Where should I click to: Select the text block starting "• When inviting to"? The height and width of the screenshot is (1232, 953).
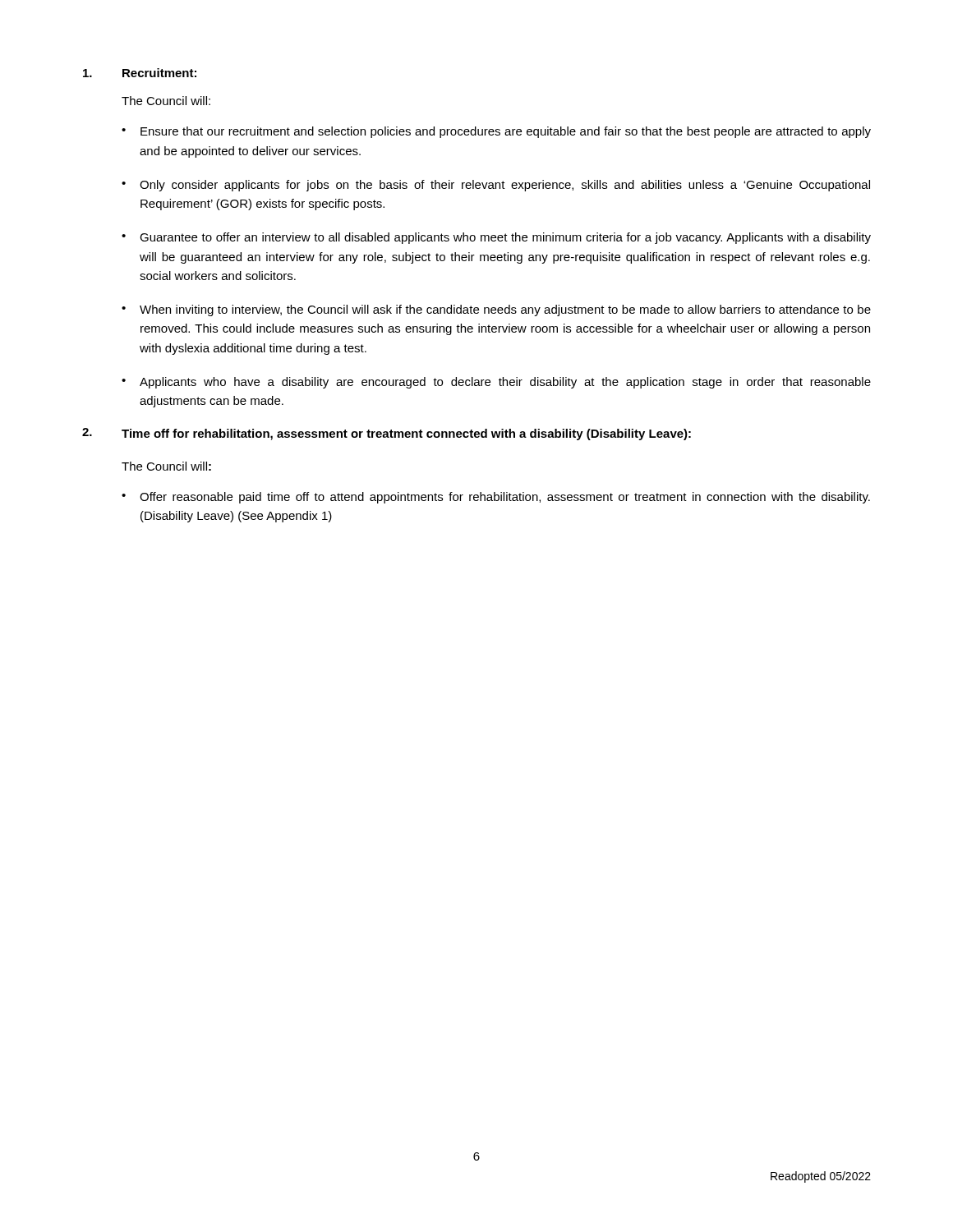[496, 328]
